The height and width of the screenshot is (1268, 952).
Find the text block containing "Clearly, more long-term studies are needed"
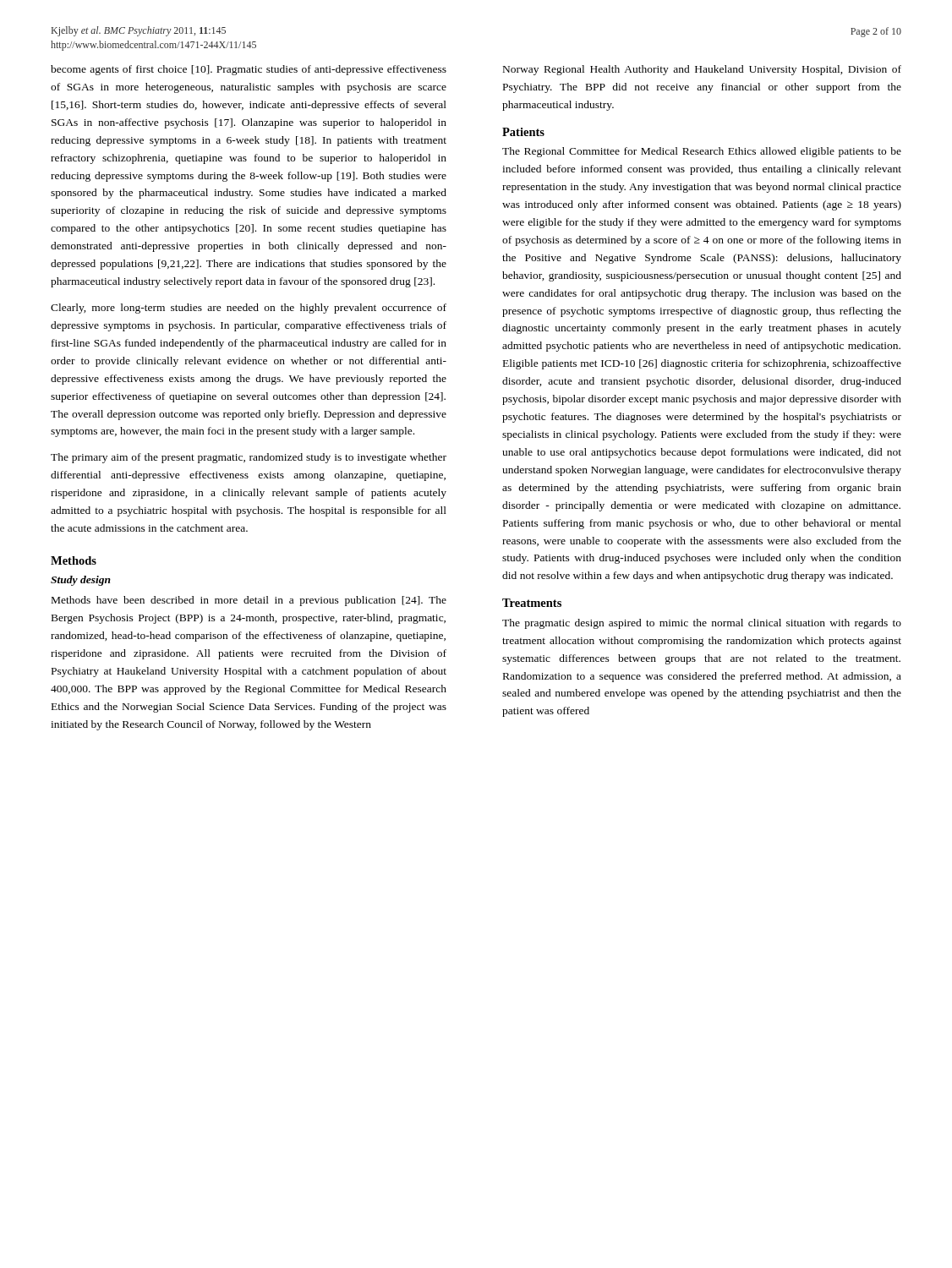249,370
